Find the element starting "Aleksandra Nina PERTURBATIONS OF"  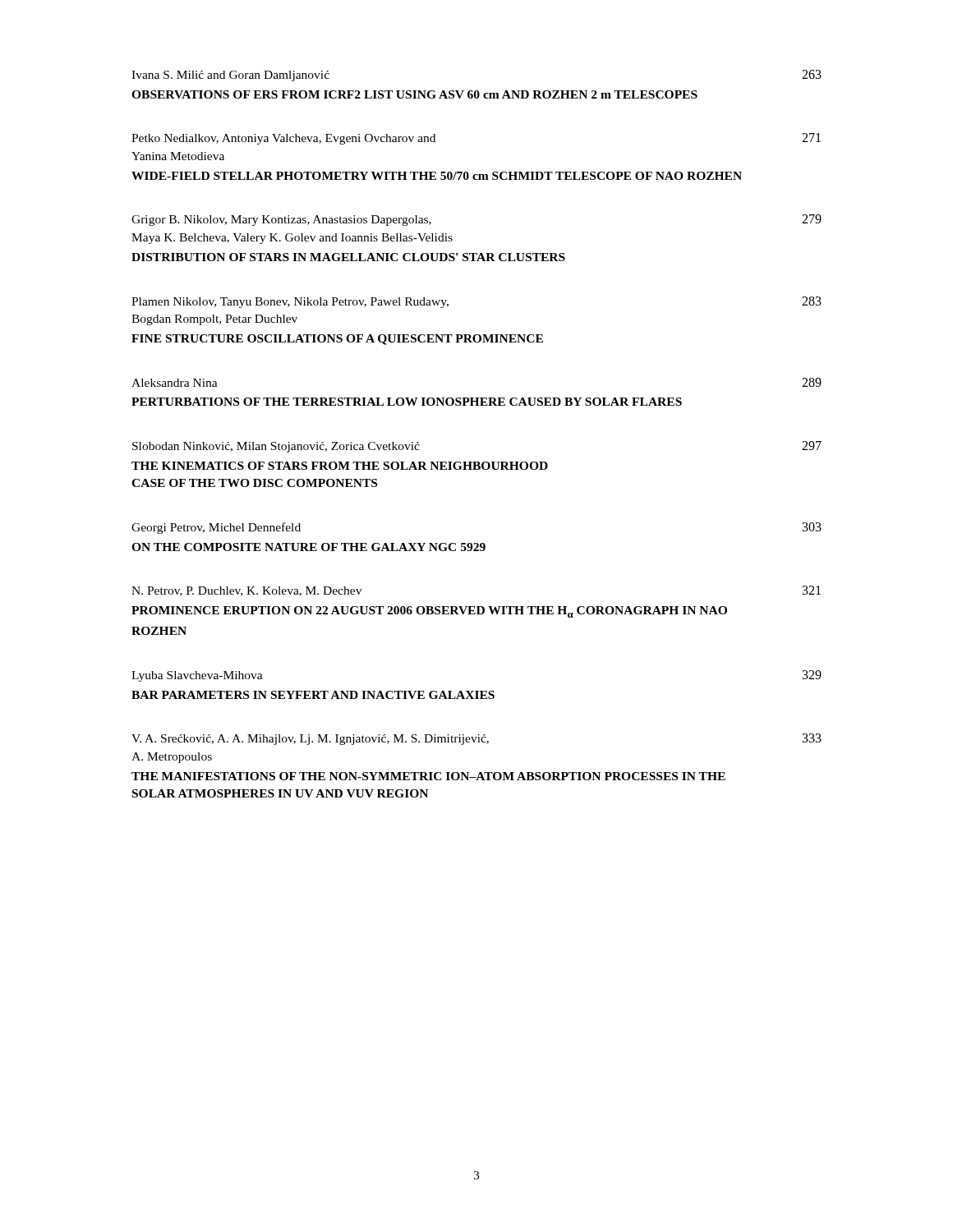[x=476, y=392]
